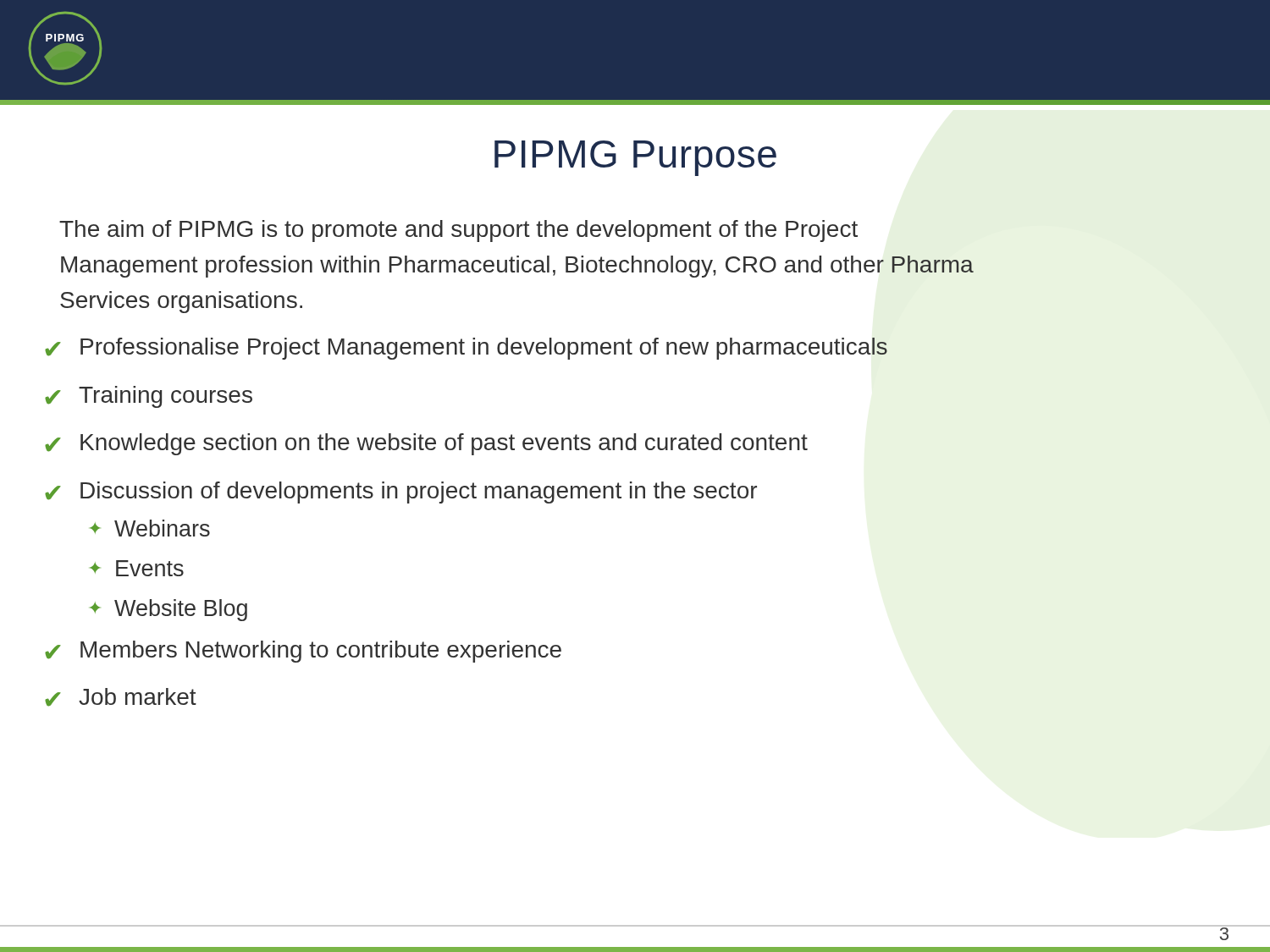Image resolution: width=1270 pixels, height=952 pixels.
Task: Select the text block starting "✔ Training courses"
Action: [149, 397]
